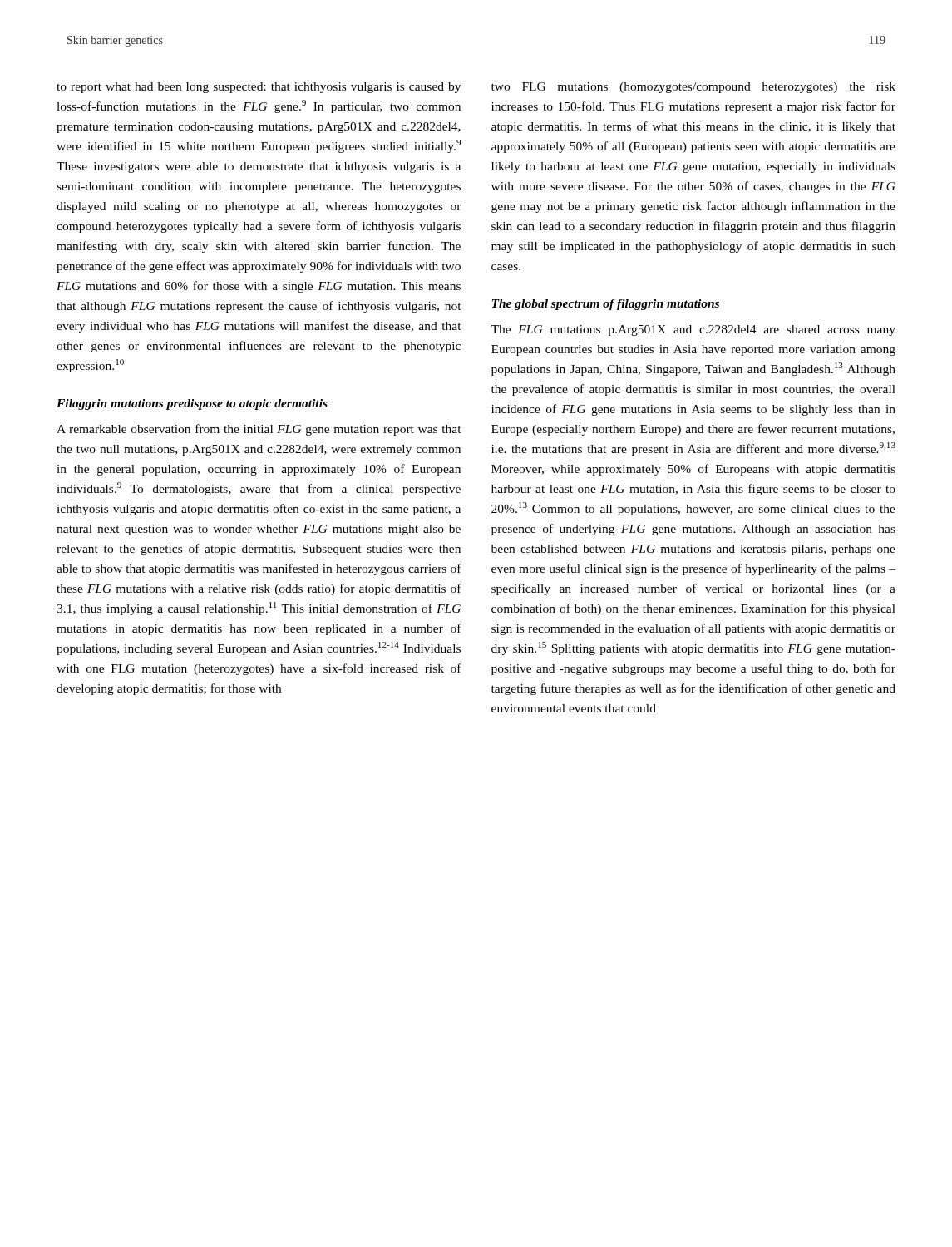Screen dimensions: 1247x952
Task: Find the region starting "A remarkable observation from the initial FLG"
Action: pyautogui.click(x=259, y=558)
